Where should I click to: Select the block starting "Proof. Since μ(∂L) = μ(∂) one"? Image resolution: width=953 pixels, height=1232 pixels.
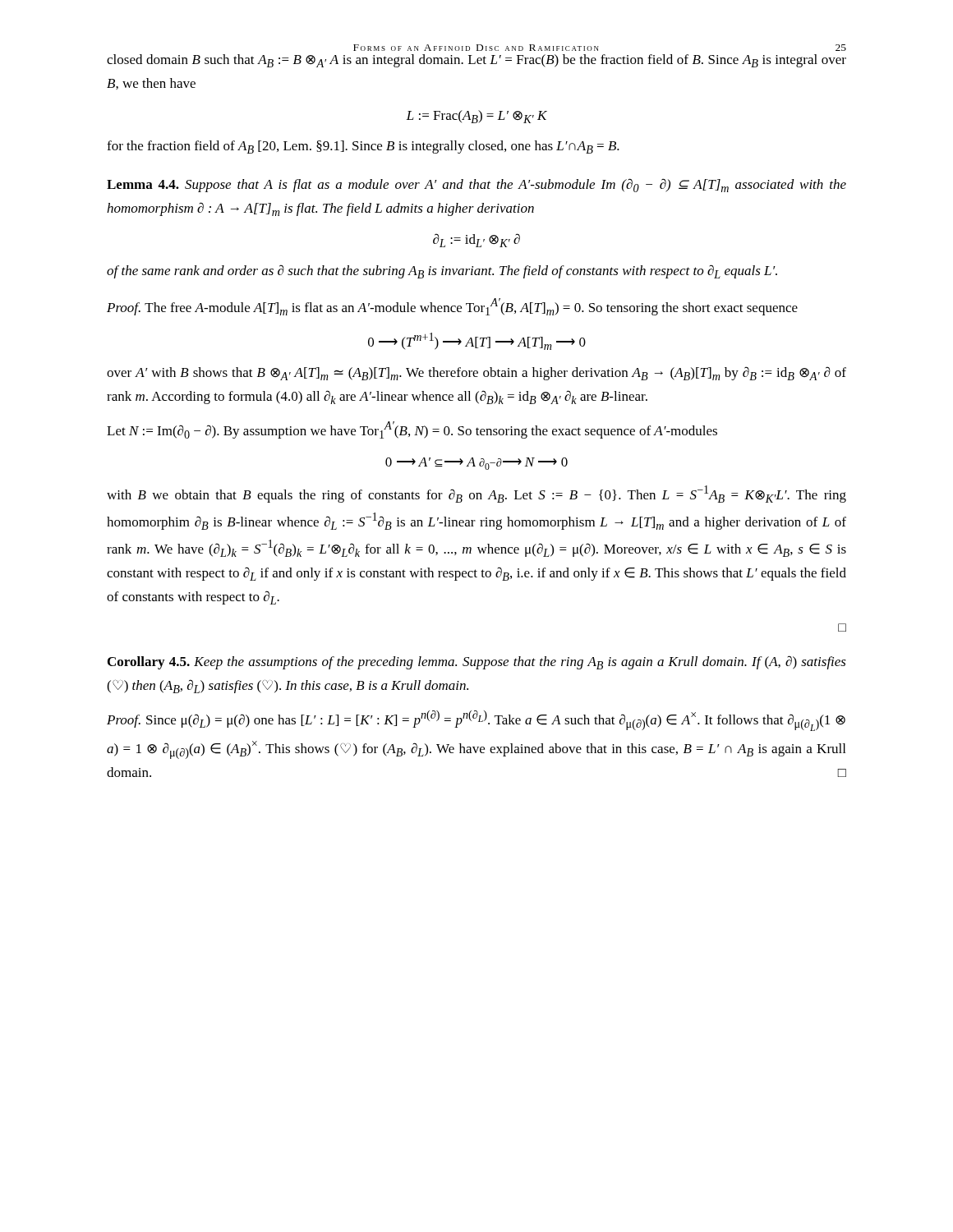click(x=476, y=746)
